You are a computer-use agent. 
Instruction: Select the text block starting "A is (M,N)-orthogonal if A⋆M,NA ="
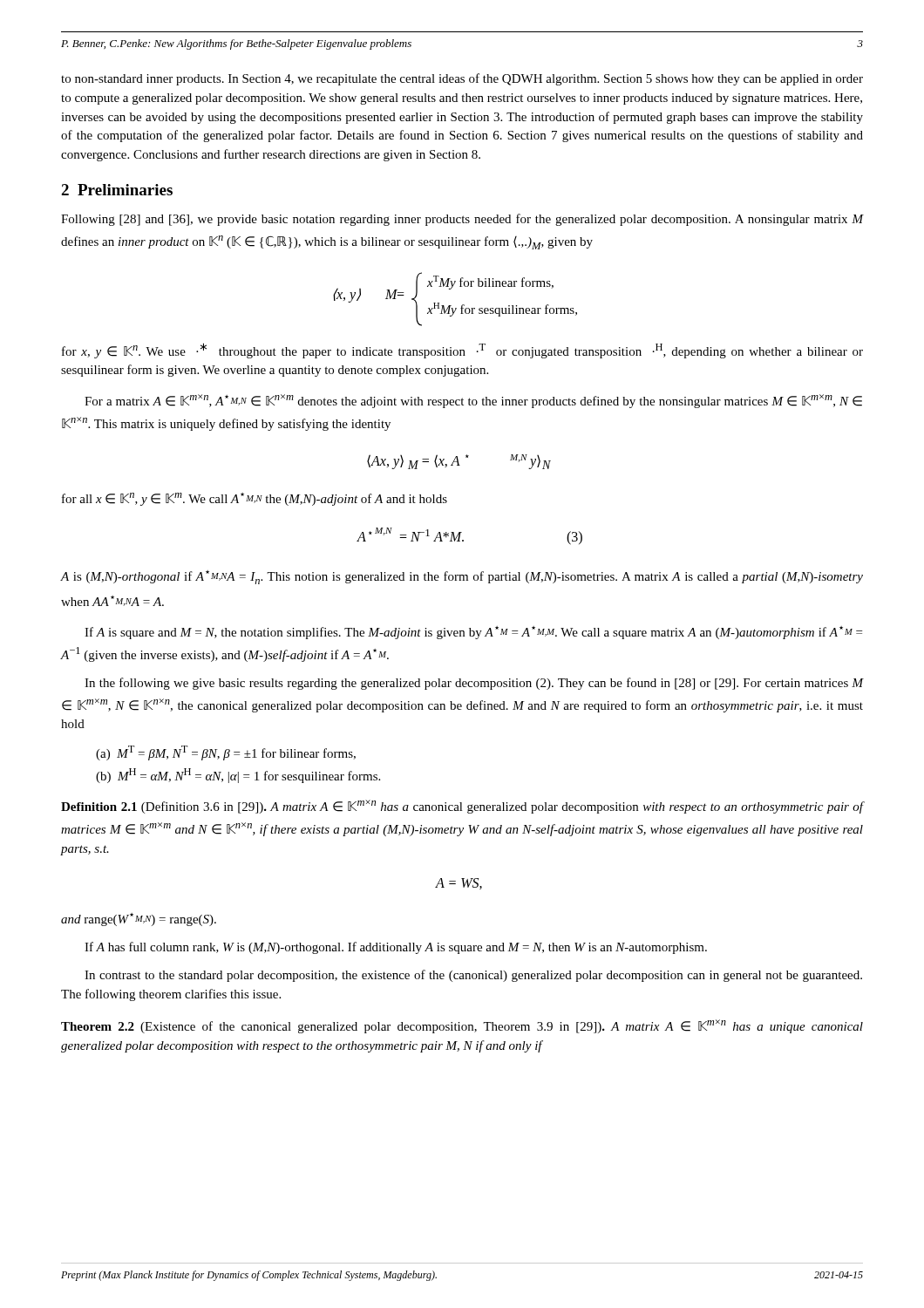(x=462, y=577)
